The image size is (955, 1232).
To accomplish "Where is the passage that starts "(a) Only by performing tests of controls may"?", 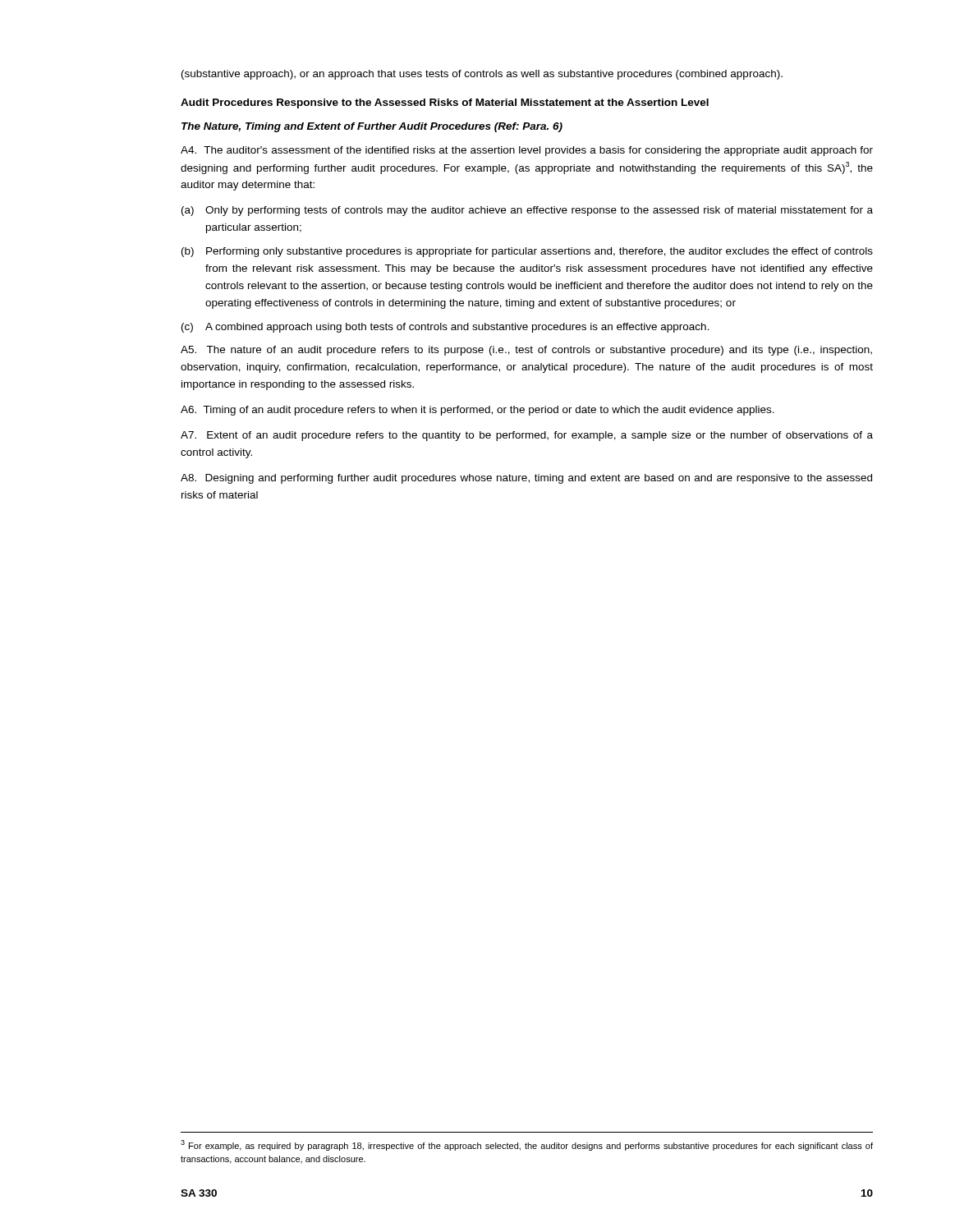I will pyautogui.click(x=527, y=219).
